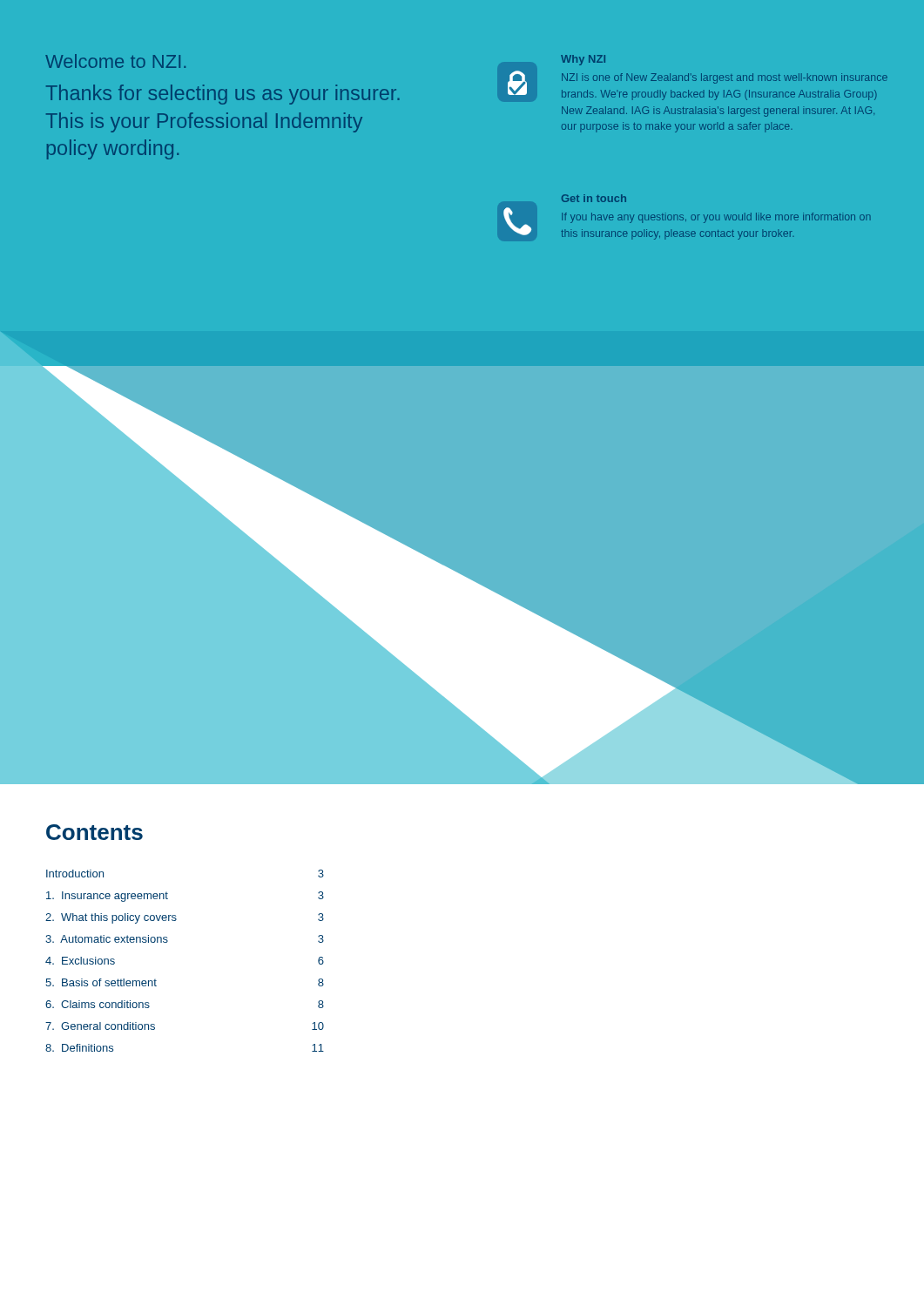This screenshot has width=924, height=1307.
Task: Locate the block starting "Why NZI"
Action: (583, 60)
